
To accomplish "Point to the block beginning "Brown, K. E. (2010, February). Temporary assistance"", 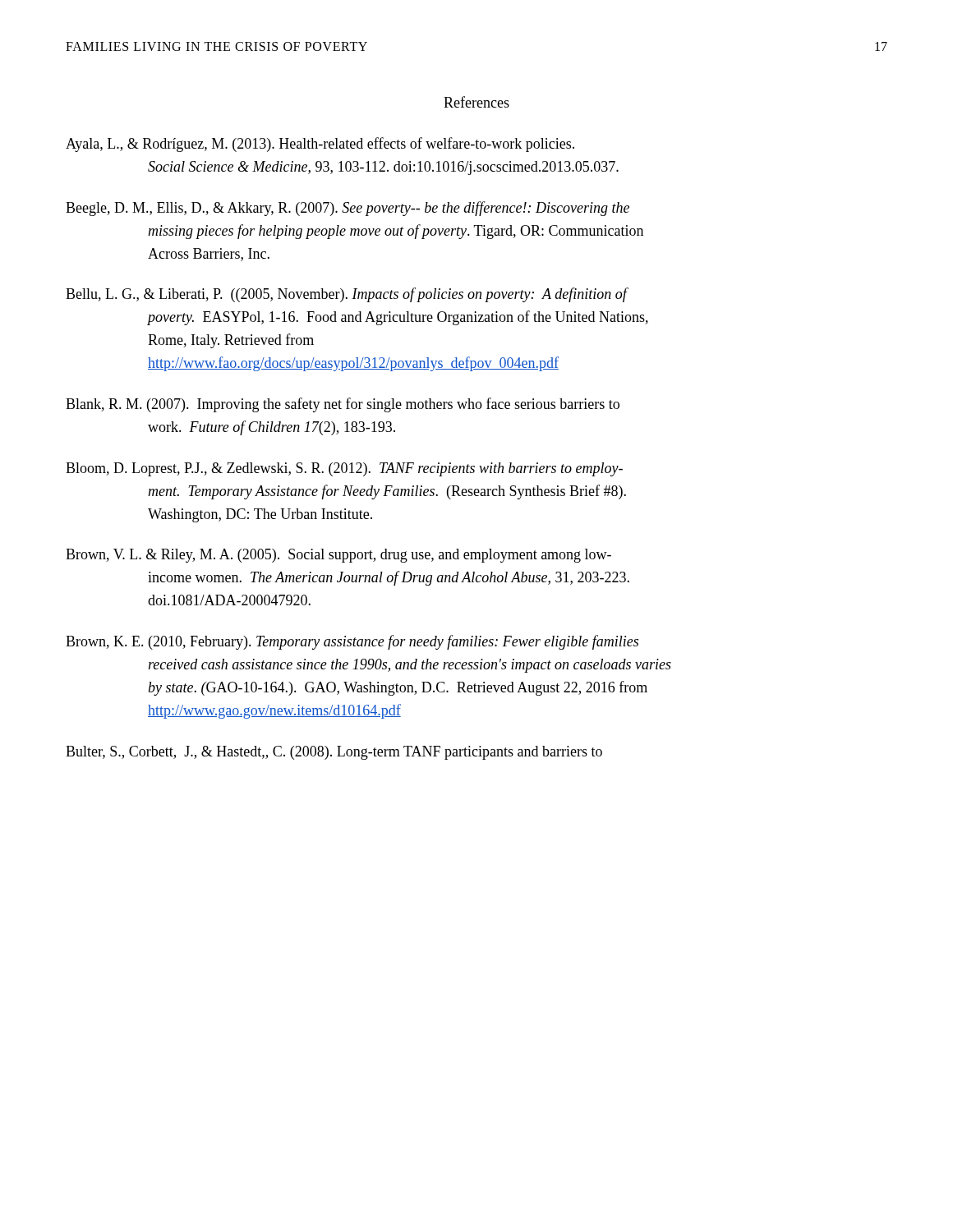I will (476, 678).
